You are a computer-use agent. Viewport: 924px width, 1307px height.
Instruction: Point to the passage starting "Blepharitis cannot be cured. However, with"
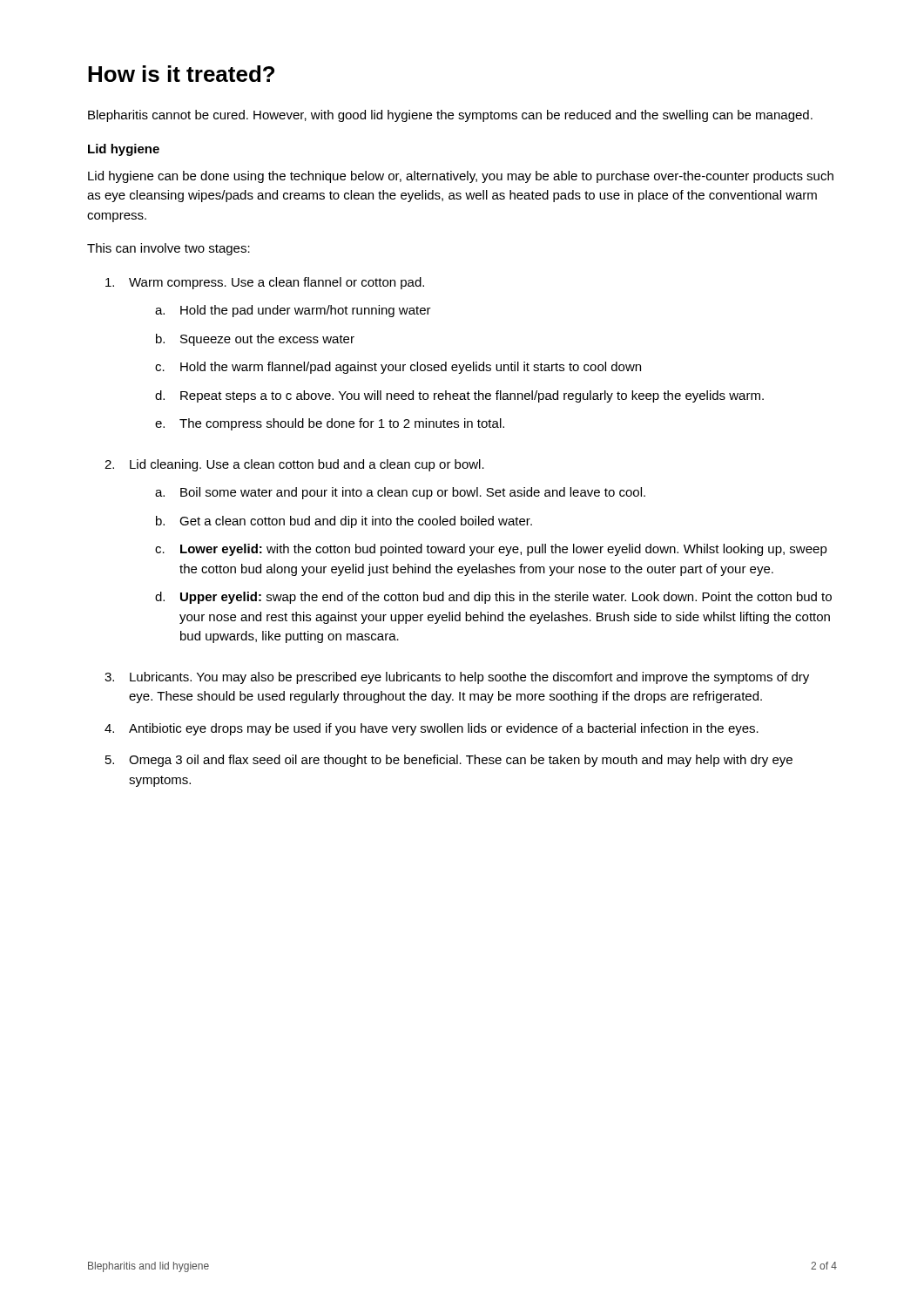click(x=462, y=115)
